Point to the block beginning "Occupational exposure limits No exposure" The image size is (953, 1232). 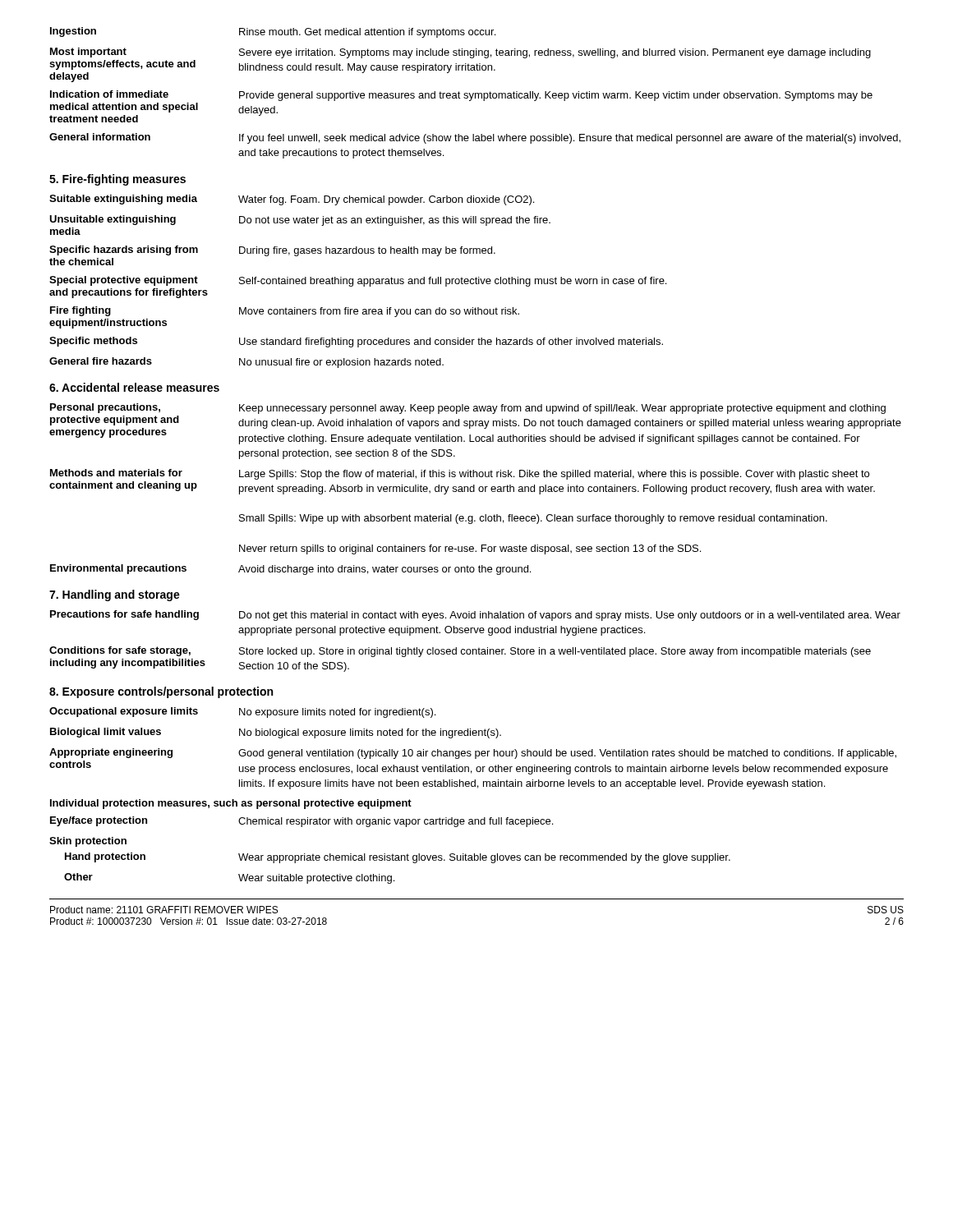[x=242, y=713]
